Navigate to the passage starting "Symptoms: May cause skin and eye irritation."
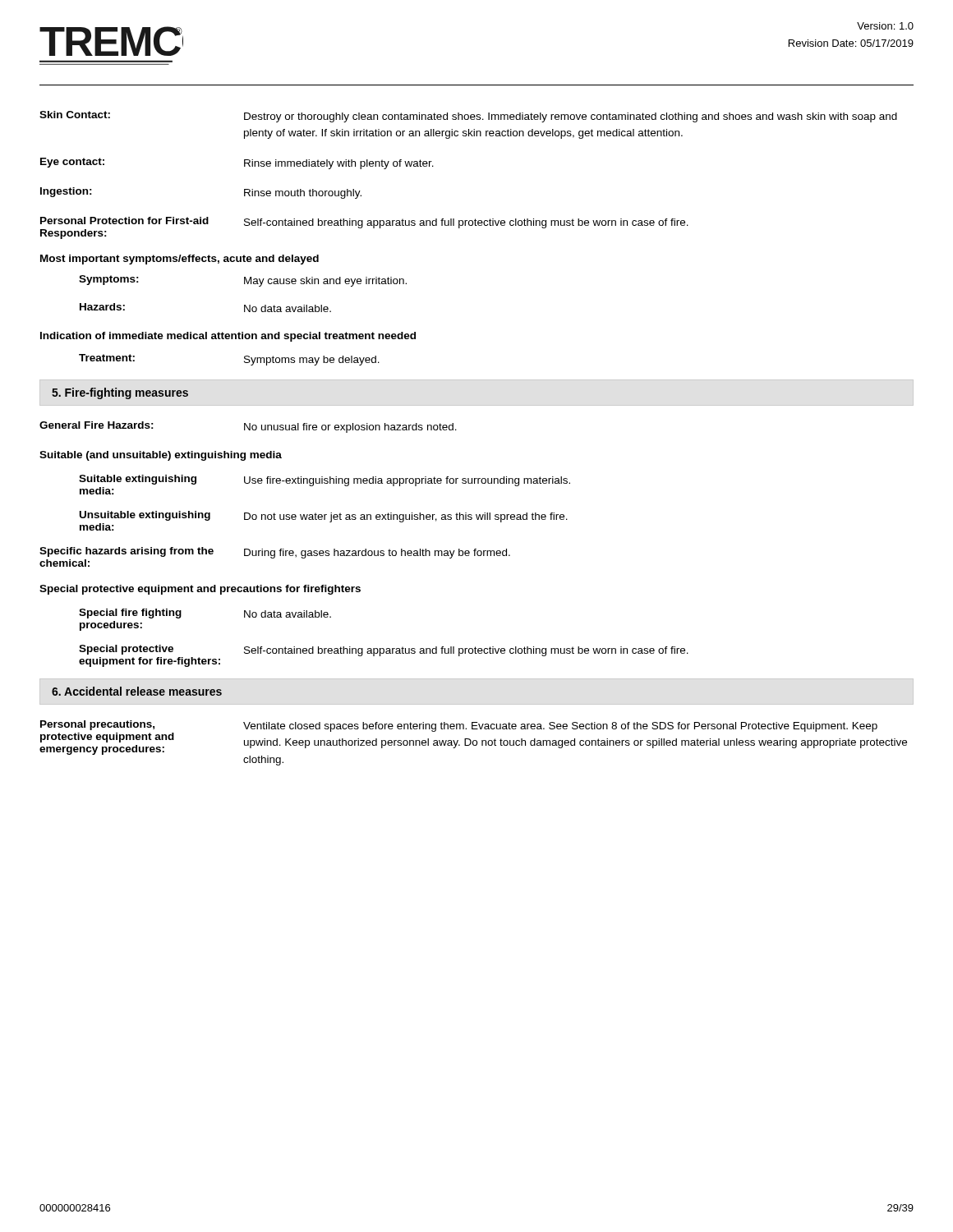The height and width of the screenshot is (1232, 953). tap(243, 281)
